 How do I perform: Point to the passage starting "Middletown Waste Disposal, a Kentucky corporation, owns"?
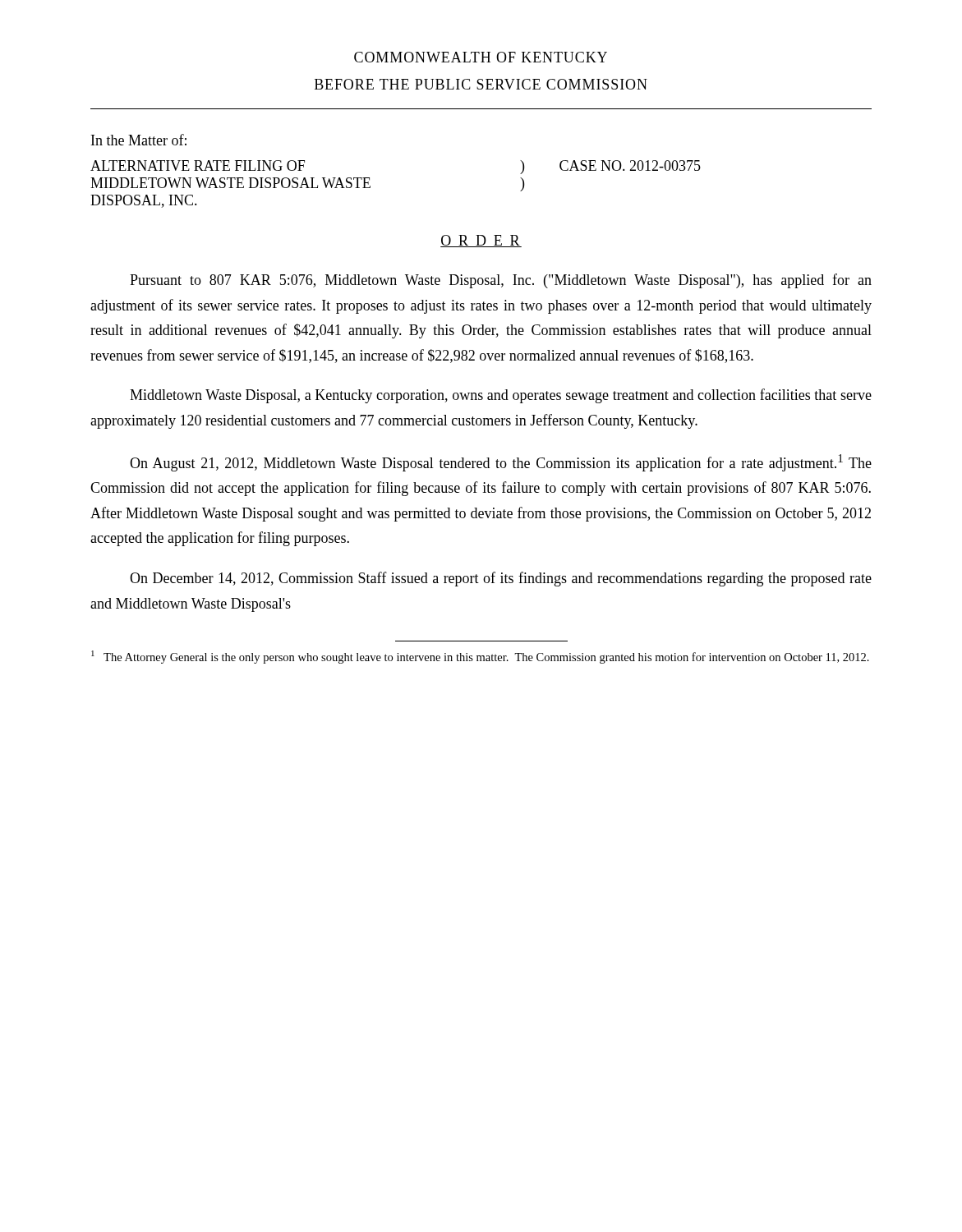coord(481,408)
